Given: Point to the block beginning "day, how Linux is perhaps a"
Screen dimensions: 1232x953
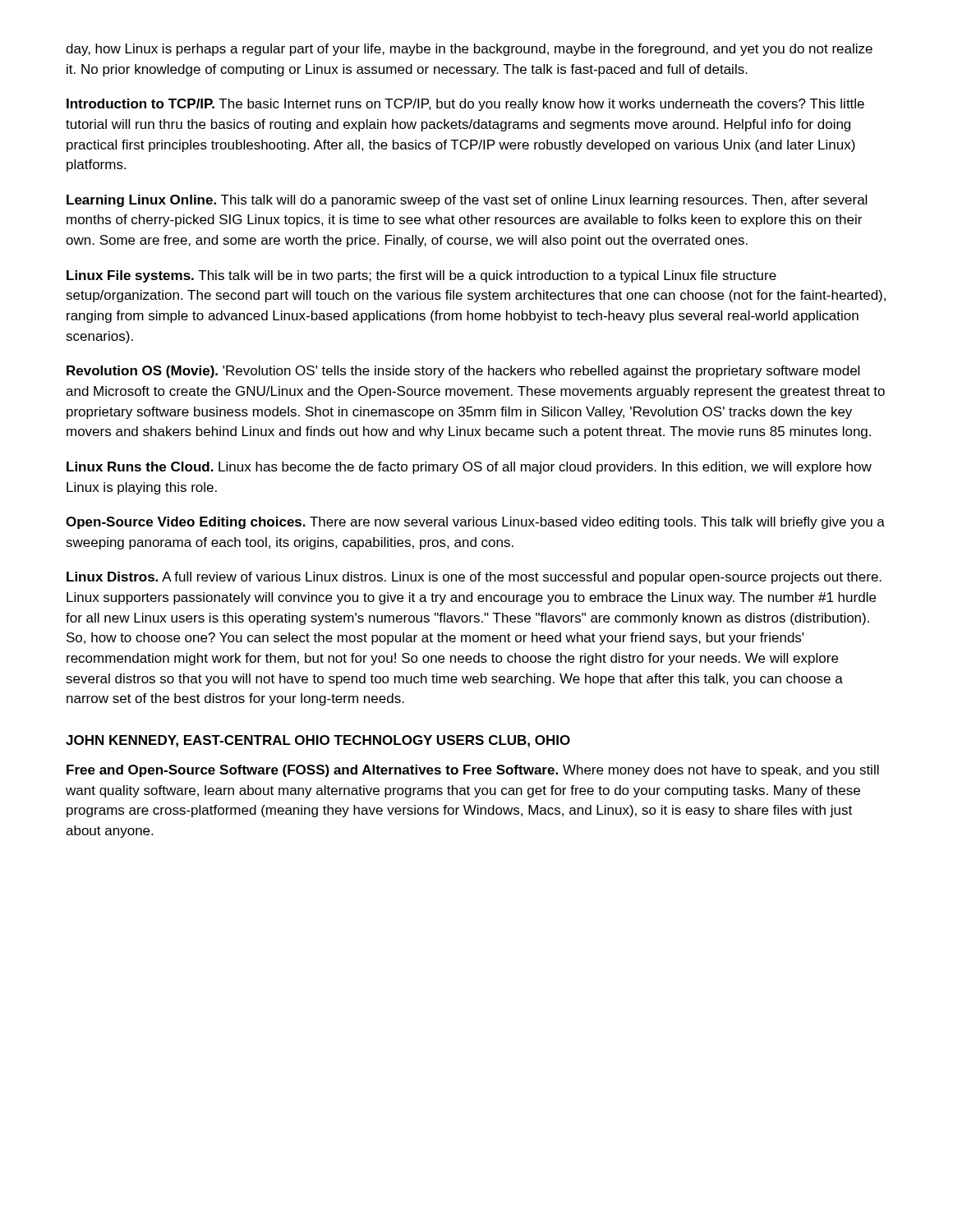Looking at the screenshot, I should [x=469, y=59].
